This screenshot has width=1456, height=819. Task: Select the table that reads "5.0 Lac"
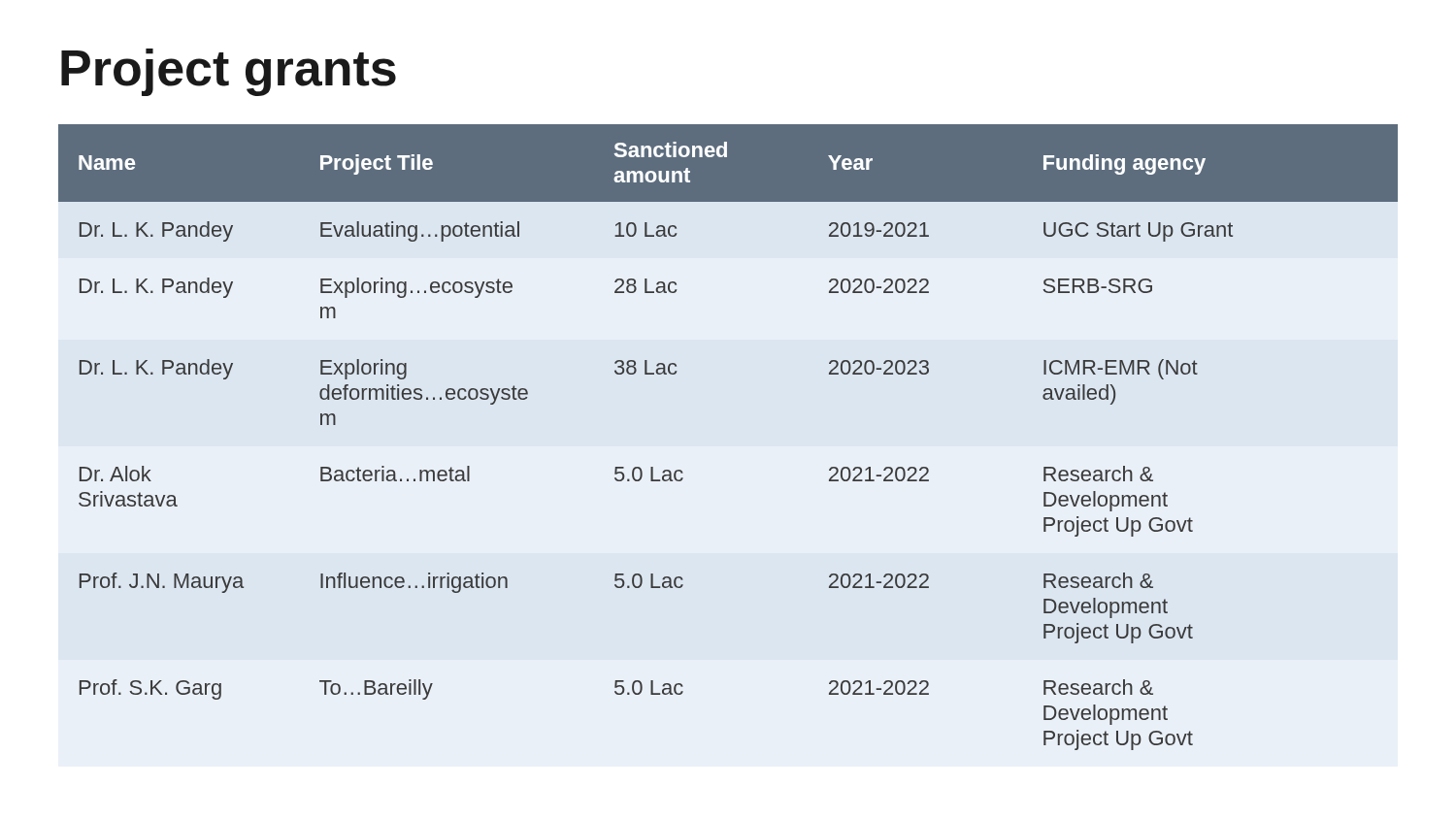pos(728,445)
